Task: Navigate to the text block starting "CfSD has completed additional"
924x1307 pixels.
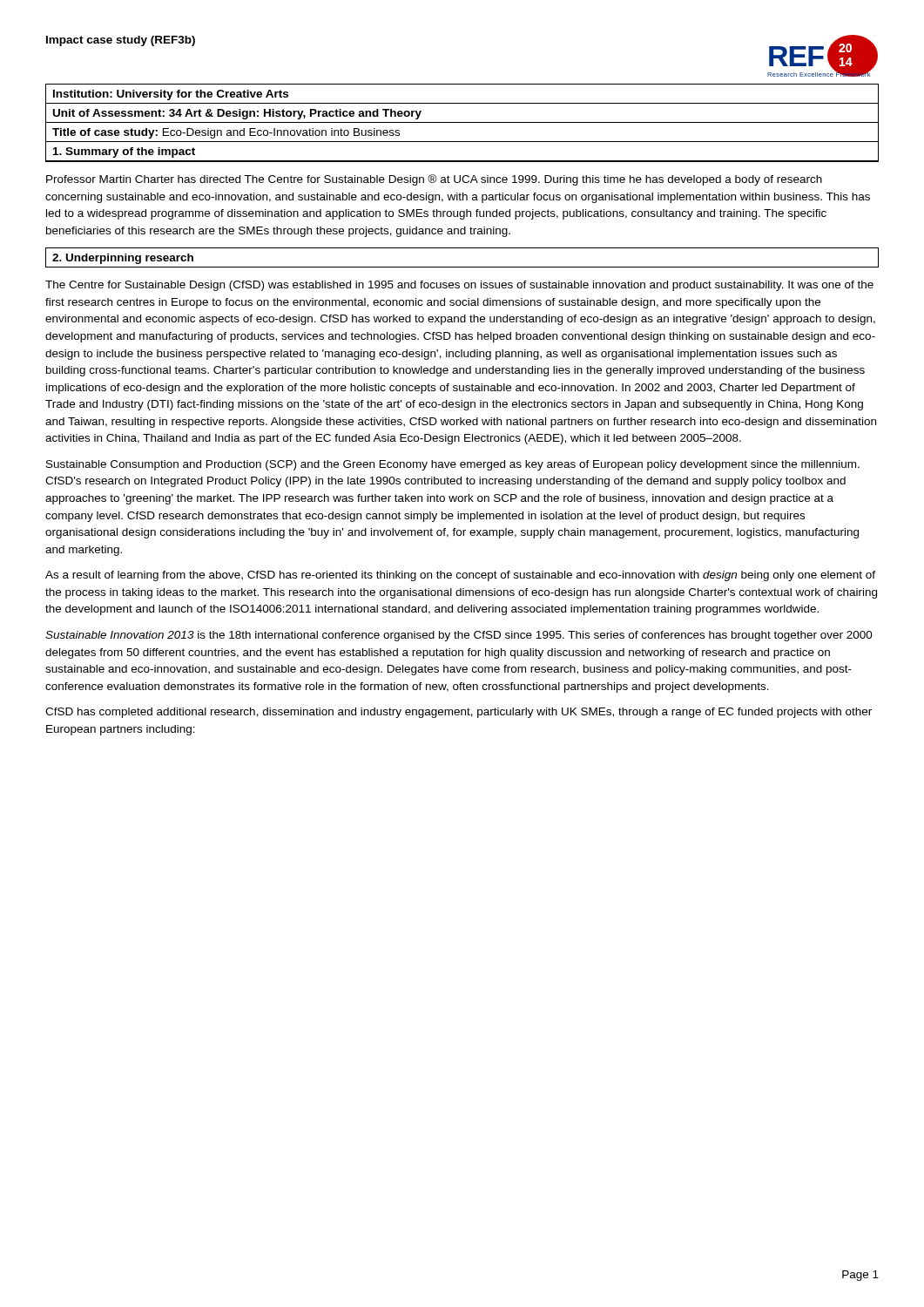Action: point(459,720)
